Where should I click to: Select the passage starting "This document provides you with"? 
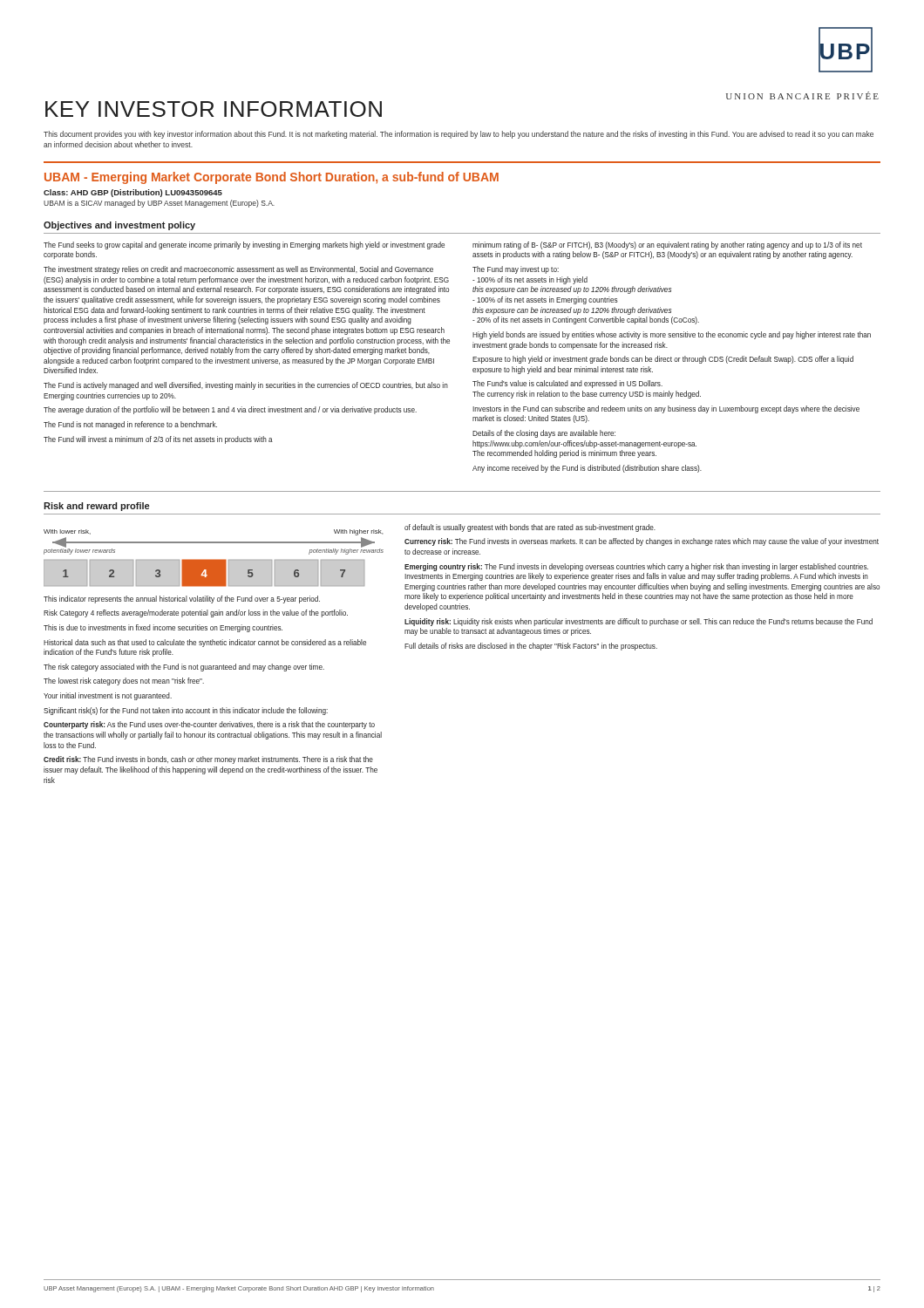click(x=459, y=139)
